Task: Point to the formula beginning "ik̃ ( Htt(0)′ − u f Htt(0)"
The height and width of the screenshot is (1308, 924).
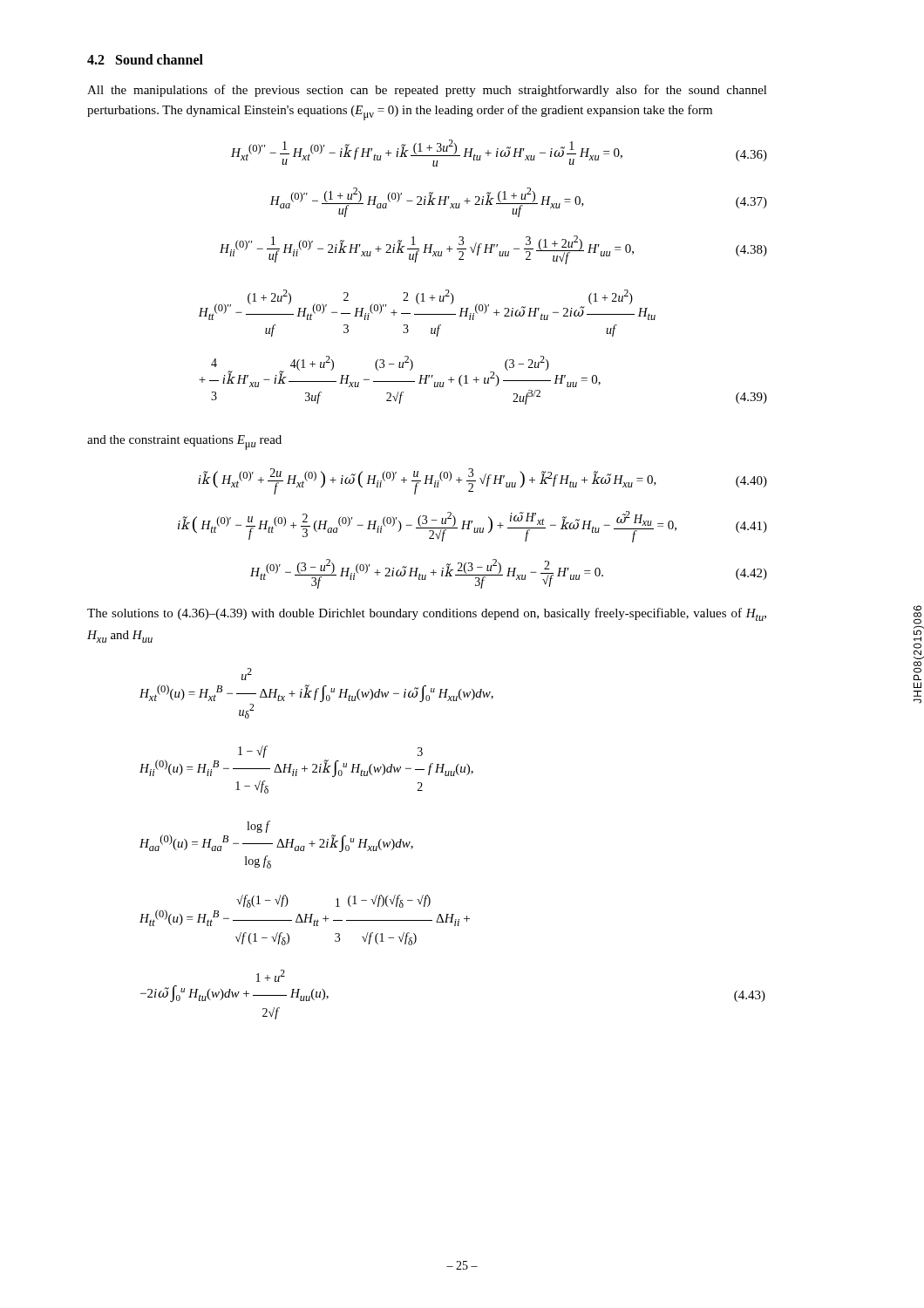Action: [472, 526]
